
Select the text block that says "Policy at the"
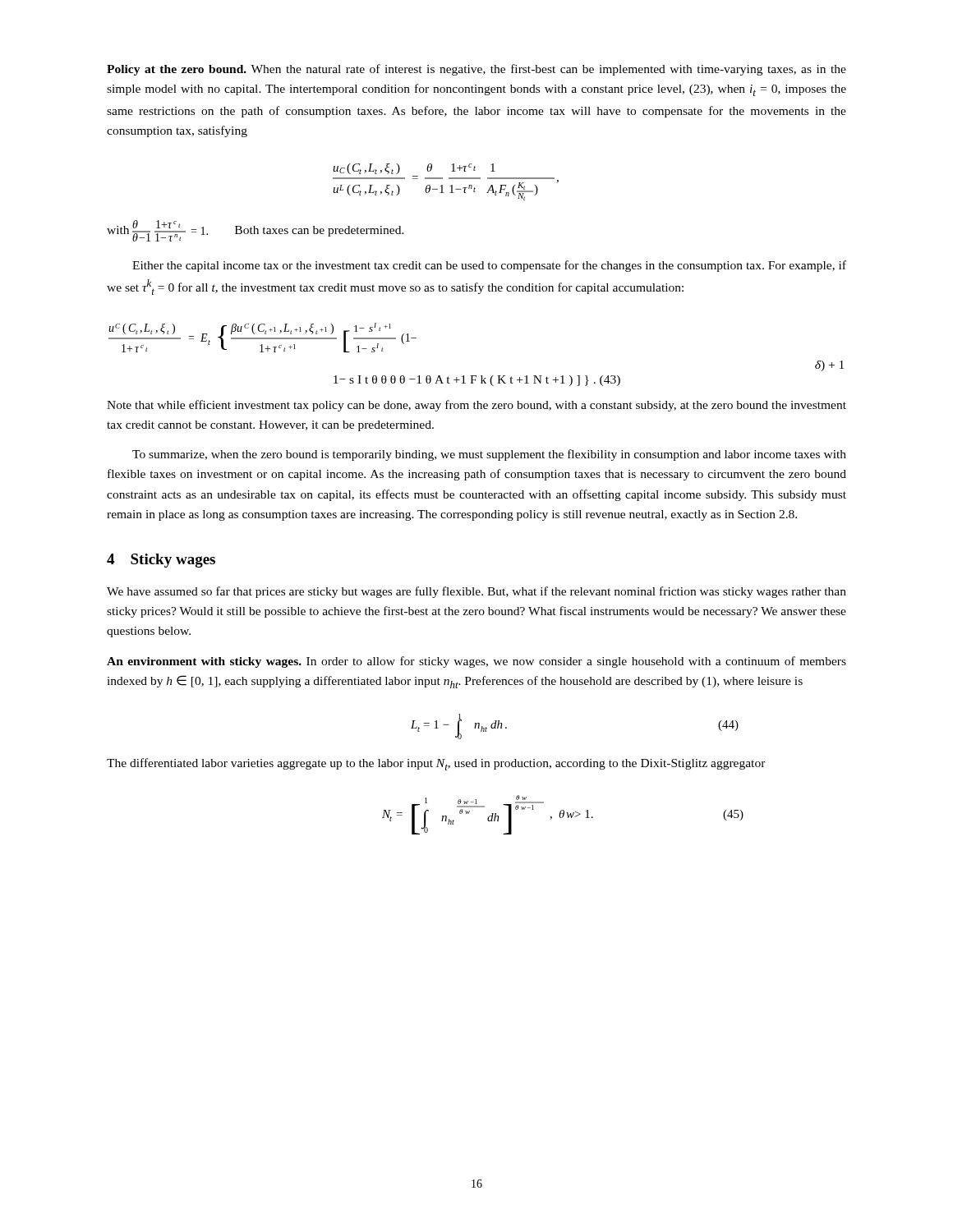[476, 99]
